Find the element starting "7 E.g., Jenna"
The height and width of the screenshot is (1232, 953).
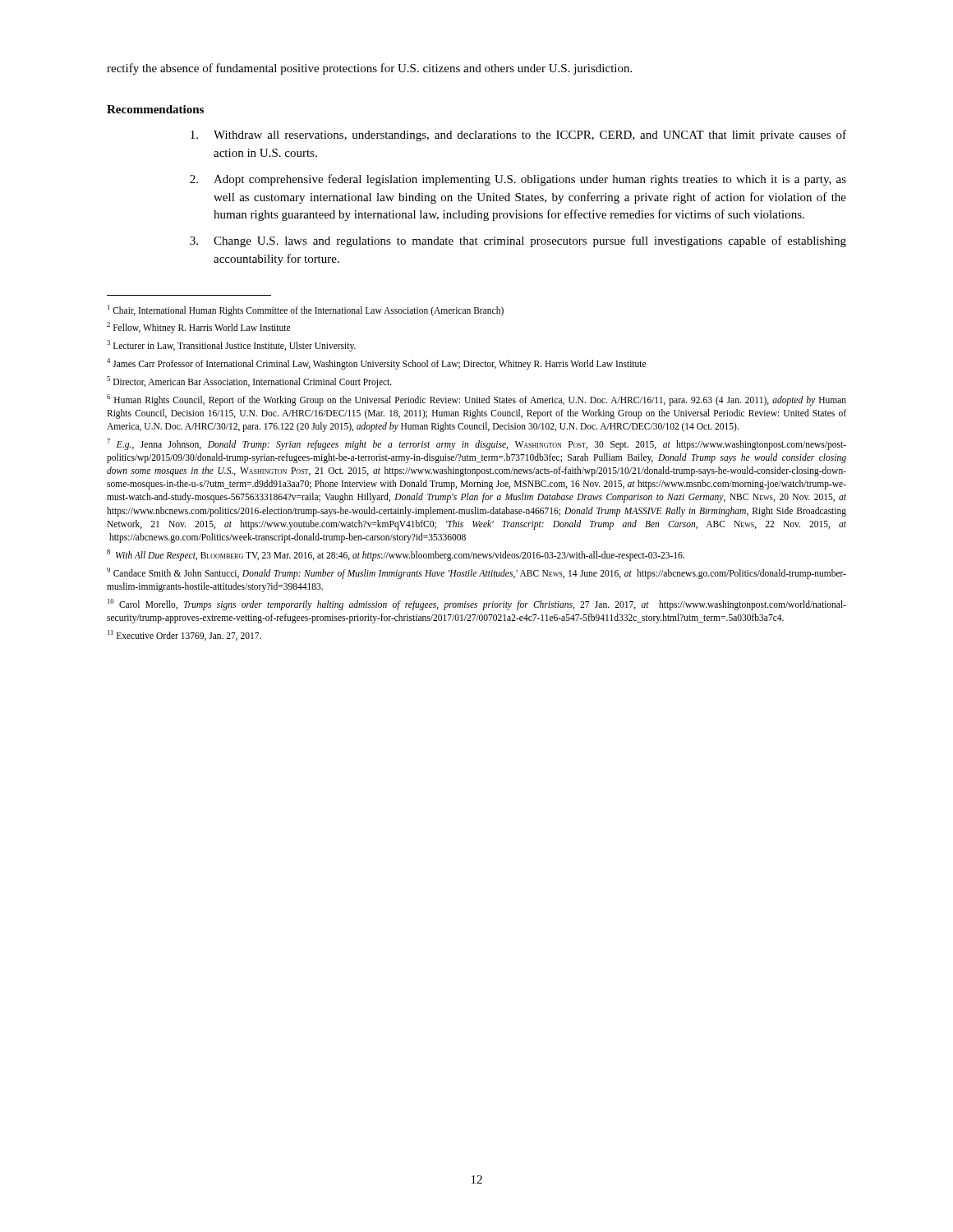tap(476, 489)
